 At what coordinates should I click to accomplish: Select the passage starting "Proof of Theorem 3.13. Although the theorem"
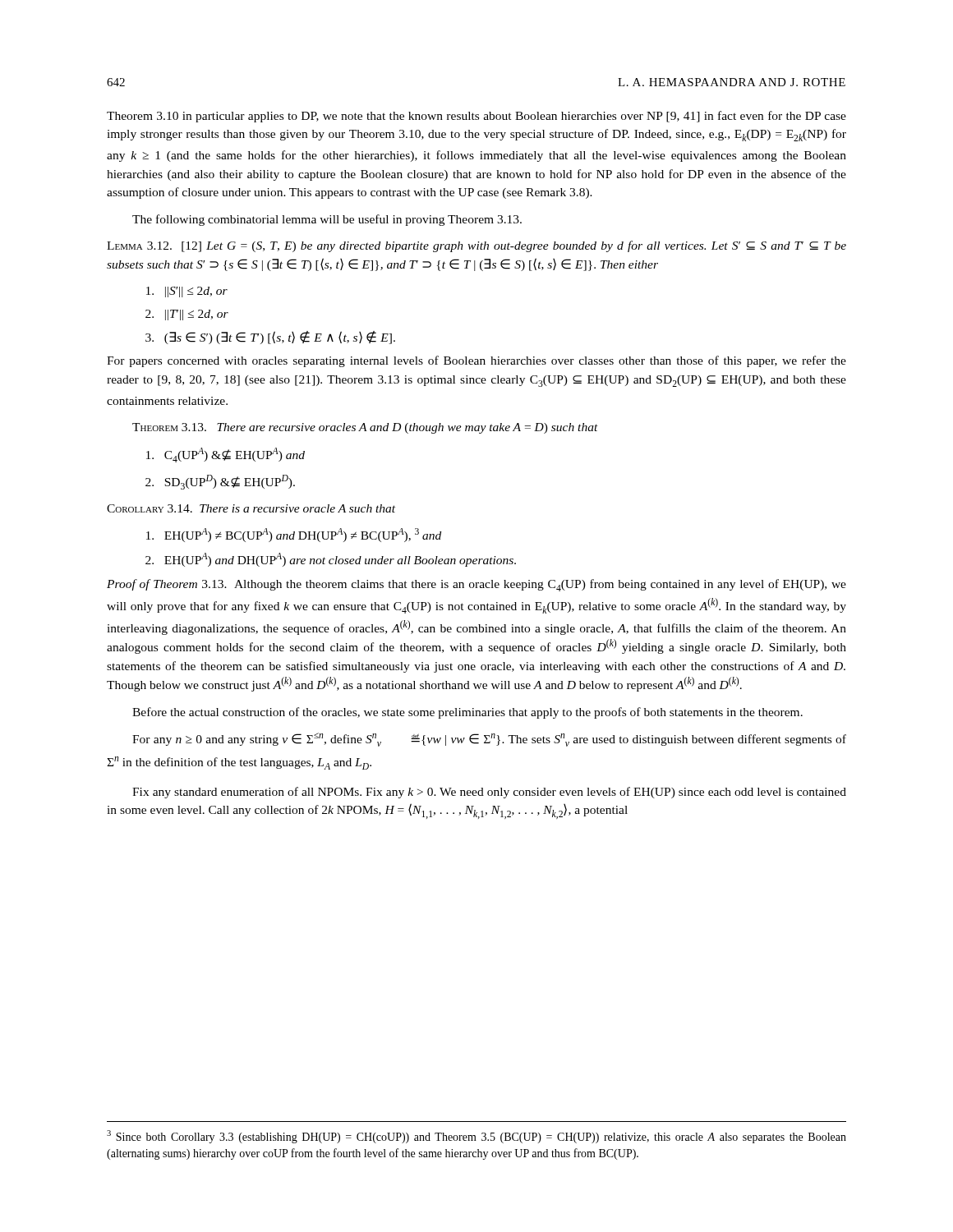pyautogui.click(x=476, y=635)
